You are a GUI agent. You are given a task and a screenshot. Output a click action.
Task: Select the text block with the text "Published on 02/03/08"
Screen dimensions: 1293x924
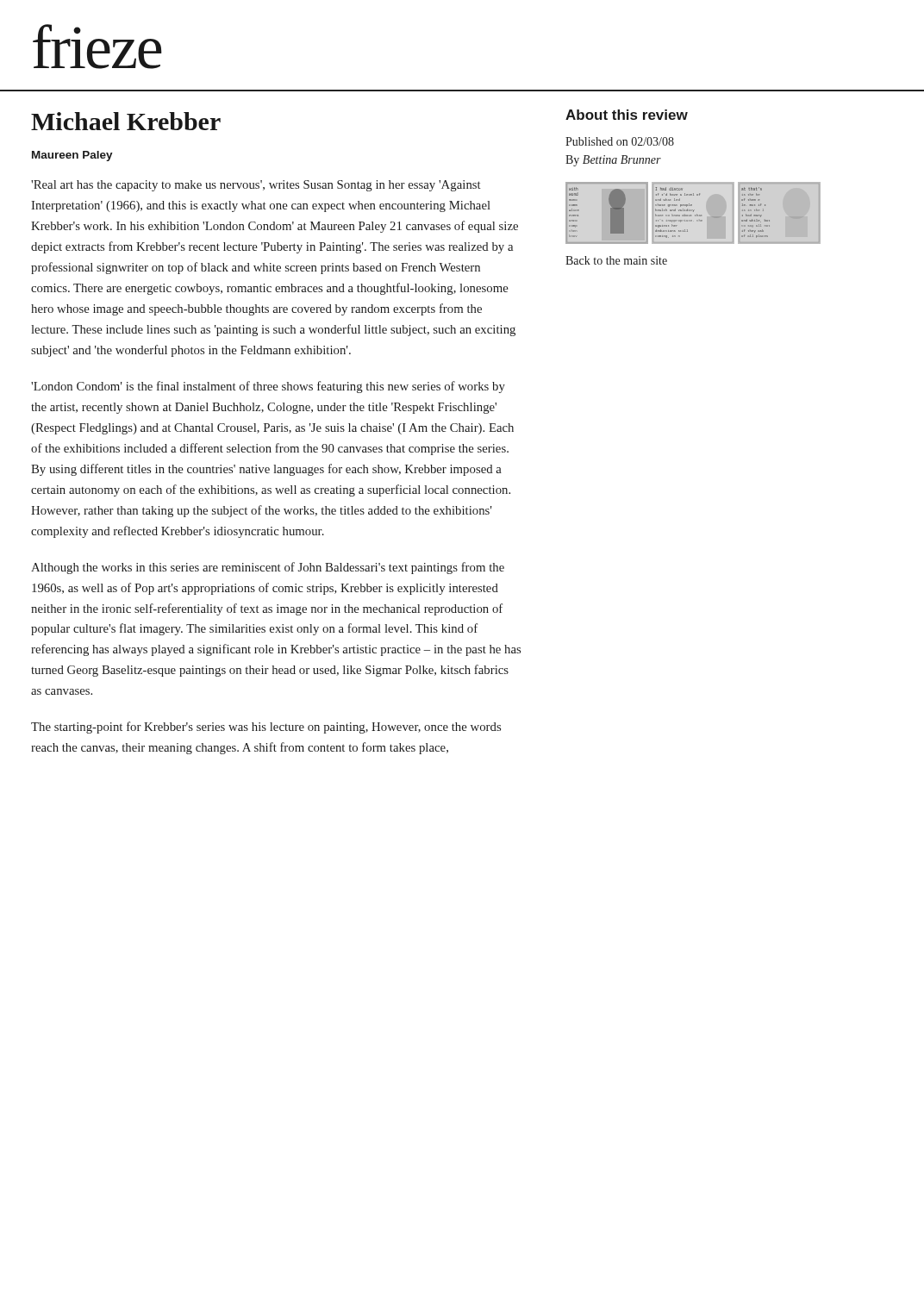(x=620, y=141)
